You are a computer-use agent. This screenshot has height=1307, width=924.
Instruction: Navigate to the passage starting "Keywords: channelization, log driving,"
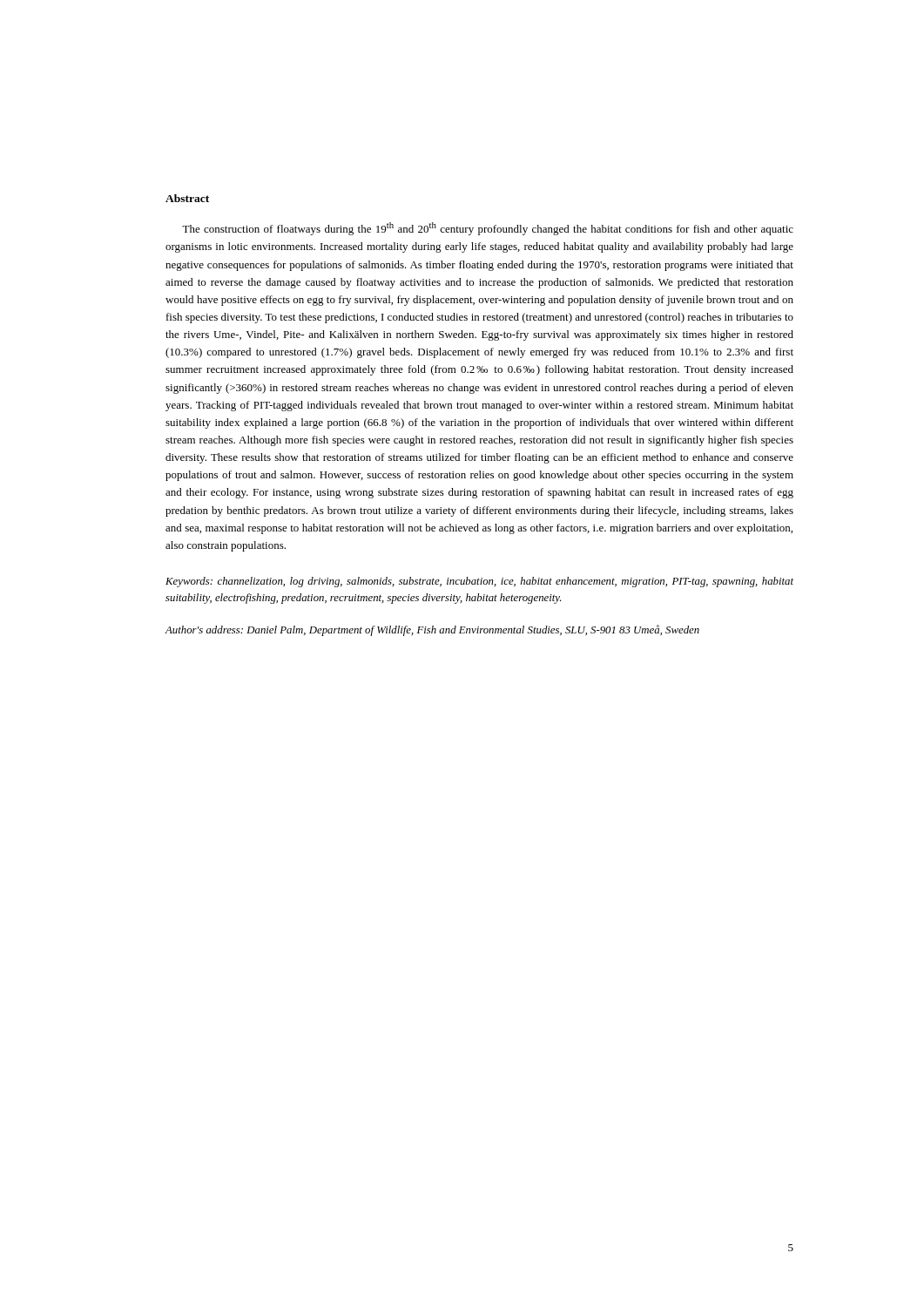pos(479,590)
